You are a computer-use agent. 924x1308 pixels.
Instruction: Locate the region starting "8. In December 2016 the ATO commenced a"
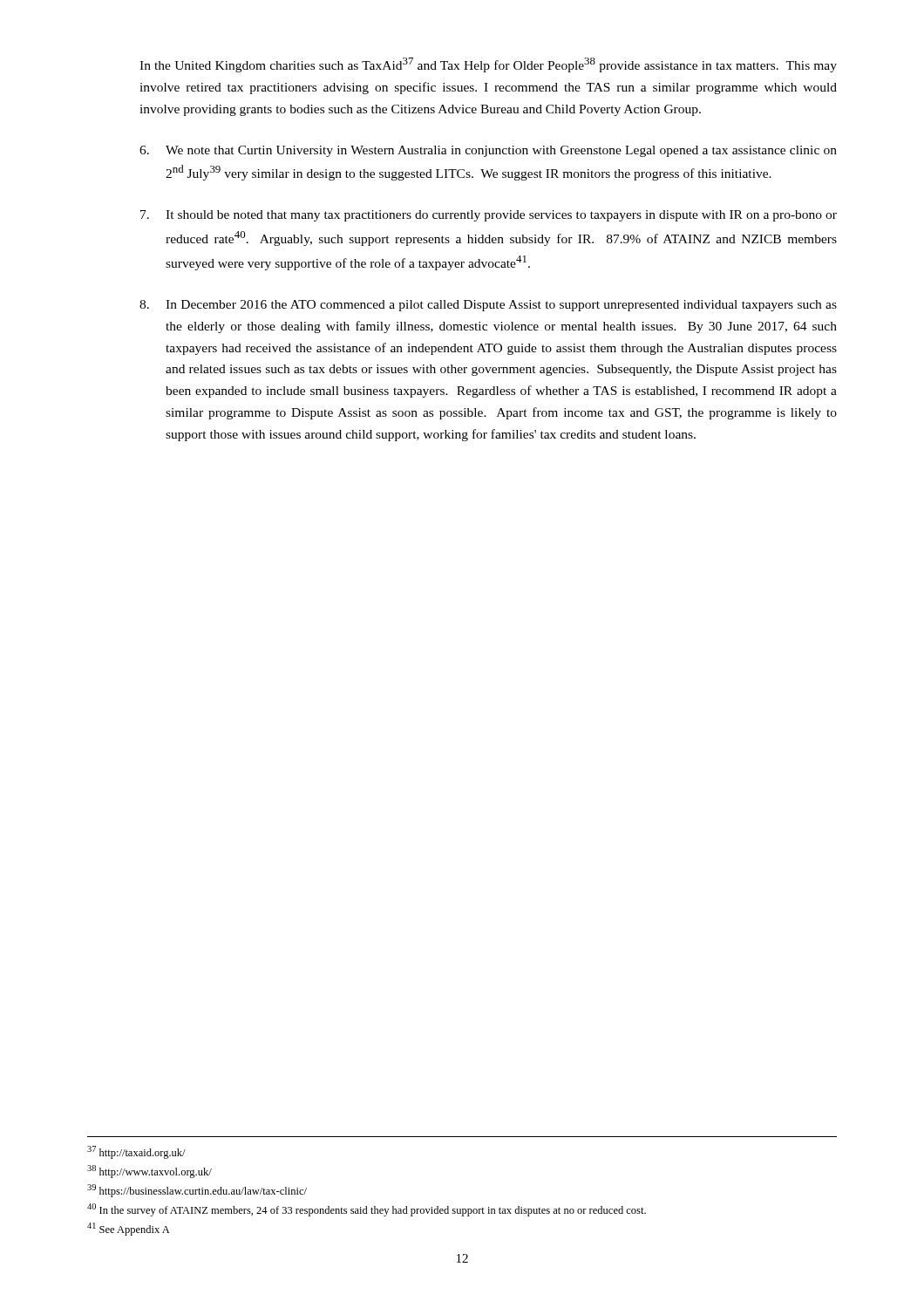tap(488, 370)
